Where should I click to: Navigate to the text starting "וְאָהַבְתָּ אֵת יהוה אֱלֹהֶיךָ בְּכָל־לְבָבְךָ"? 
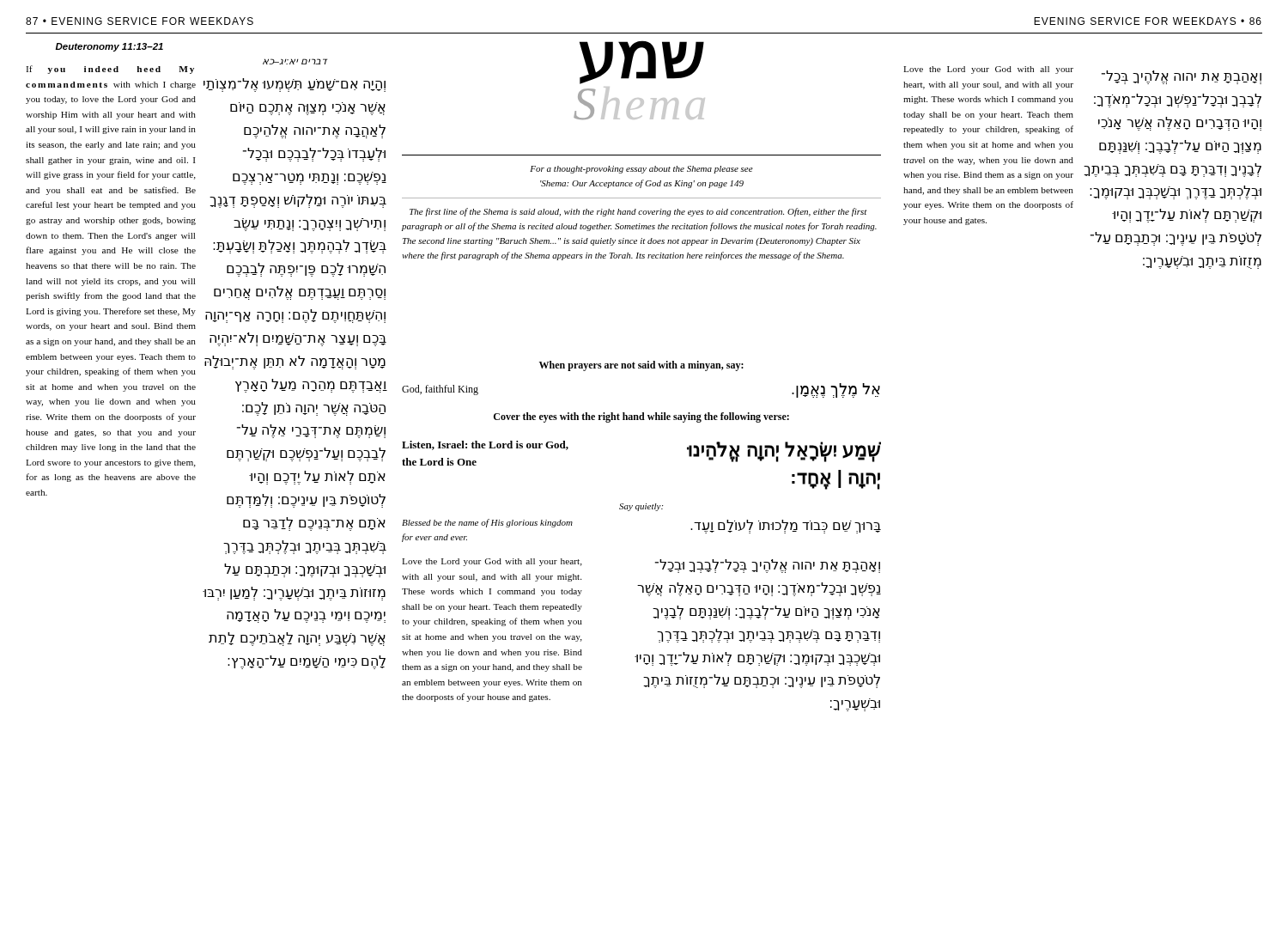1173,168
